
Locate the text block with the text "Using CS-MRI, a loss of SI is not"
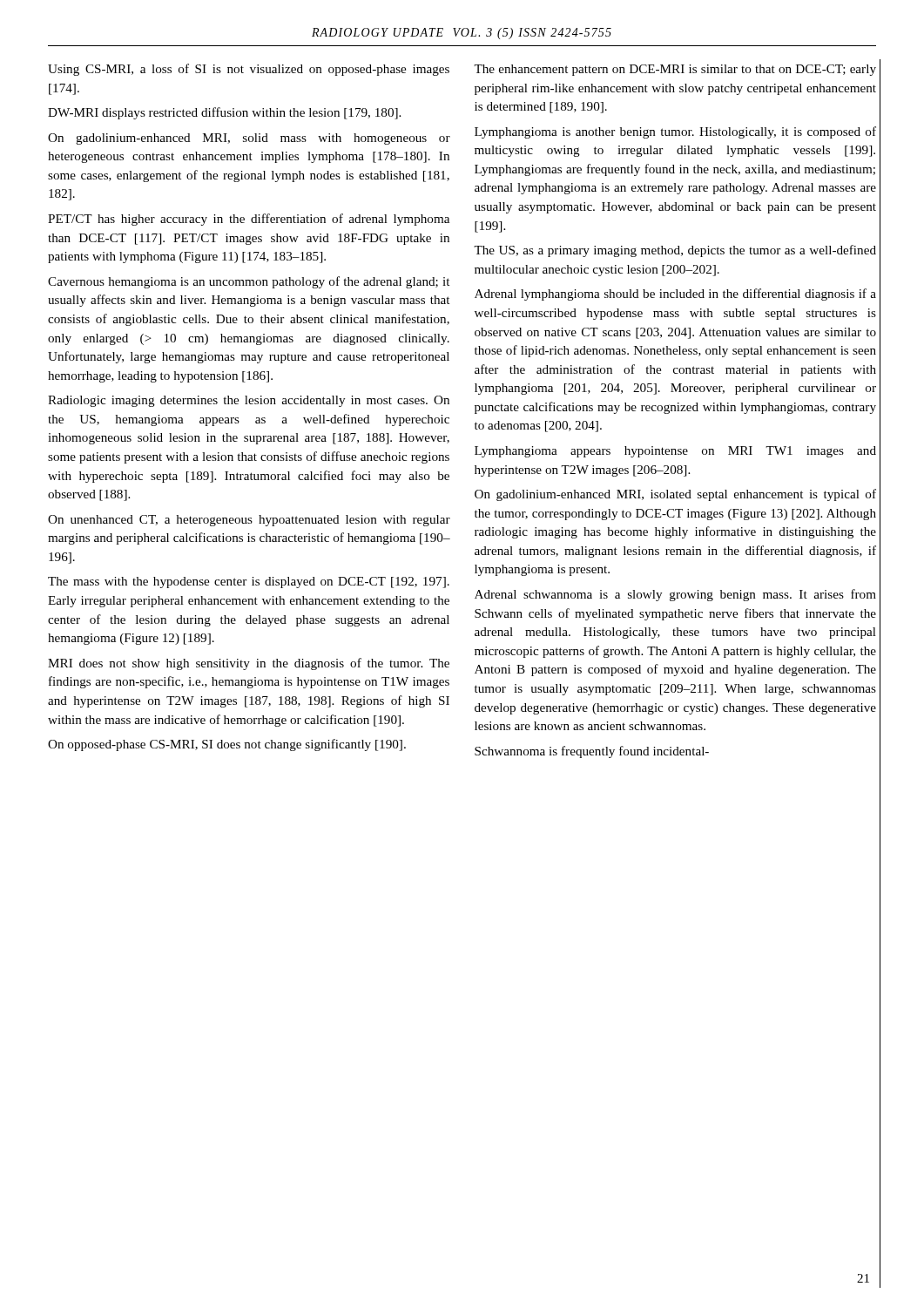pos(249,406)
